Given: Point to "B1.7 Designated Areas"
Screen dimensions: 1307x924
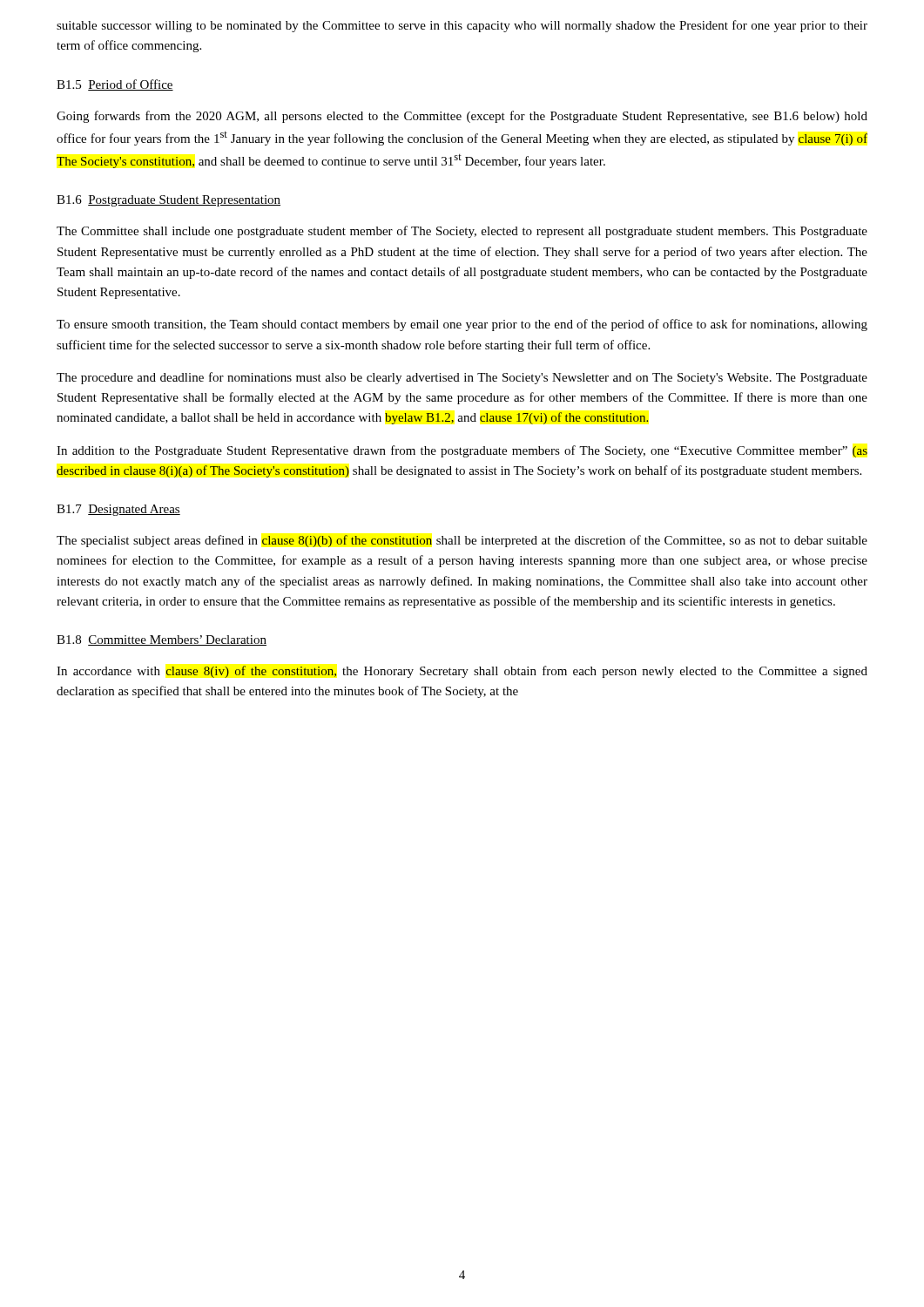Looking at the screenshot, I should point(118,509).
